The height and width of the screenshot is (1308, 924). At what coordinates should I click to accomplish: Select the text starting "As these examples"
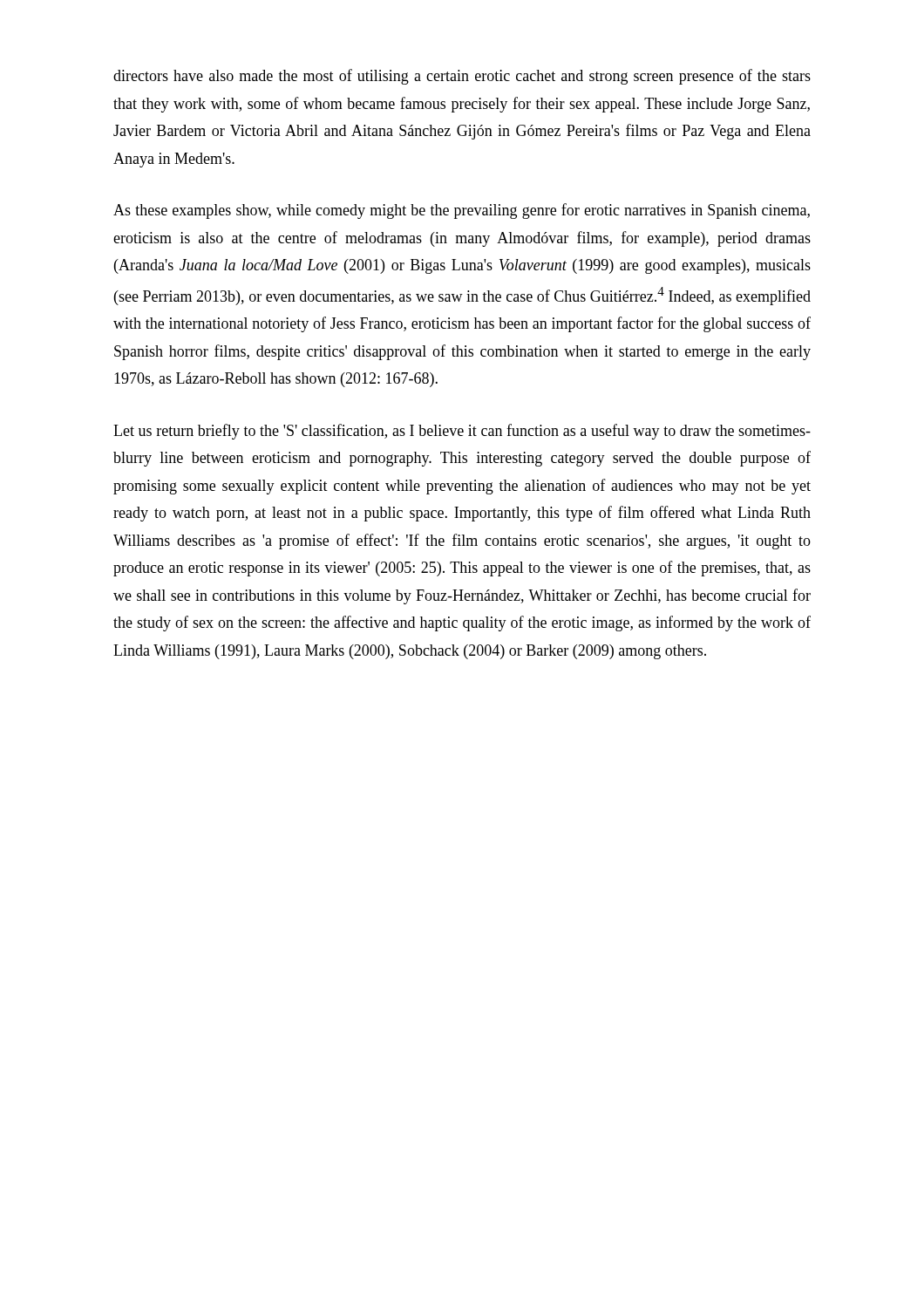pyautogui.click(x=462, y=295)
